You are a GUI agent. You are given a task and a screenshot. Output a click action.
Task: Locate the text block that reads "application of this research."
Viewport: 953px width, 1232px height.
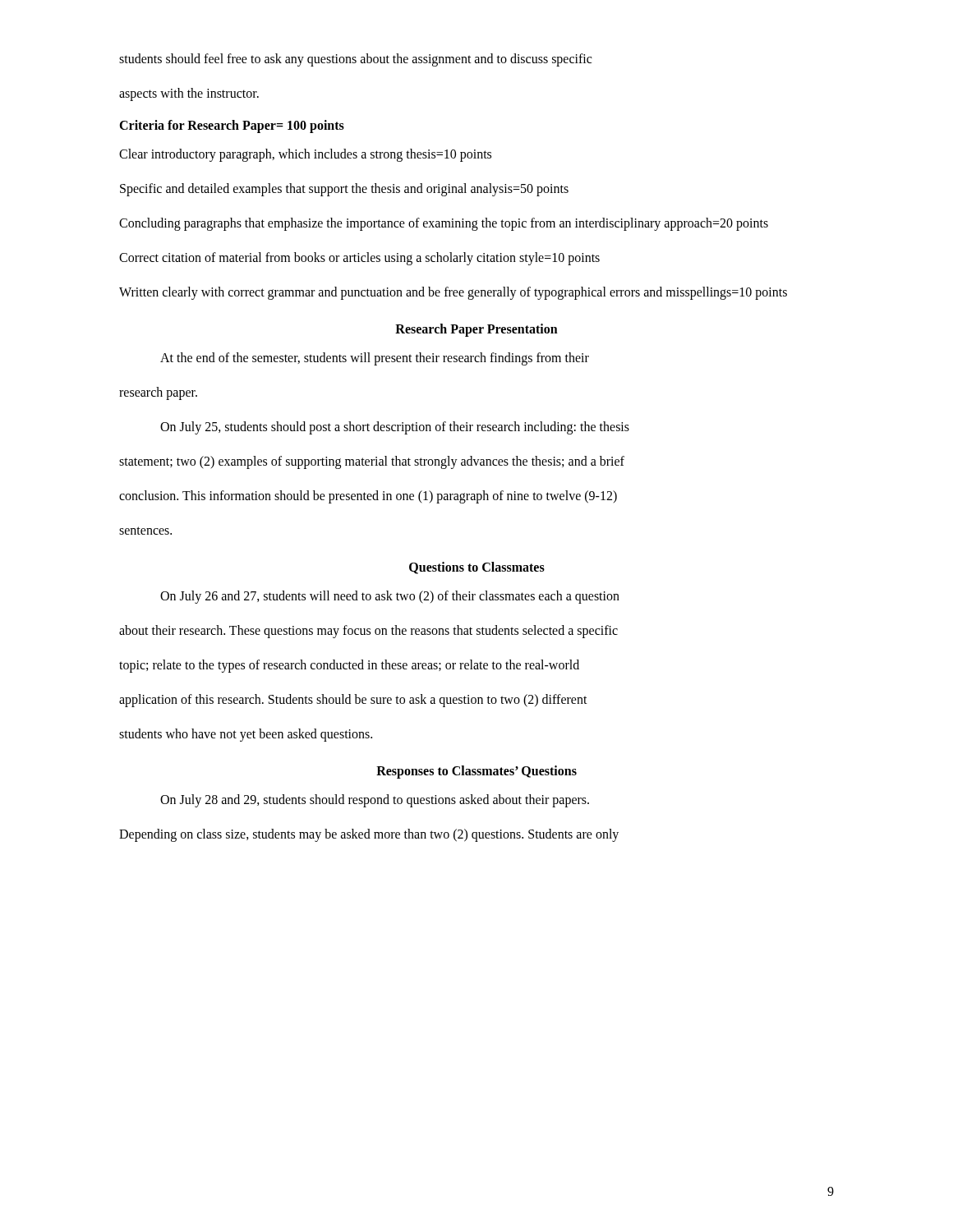(x=353, y=699)
